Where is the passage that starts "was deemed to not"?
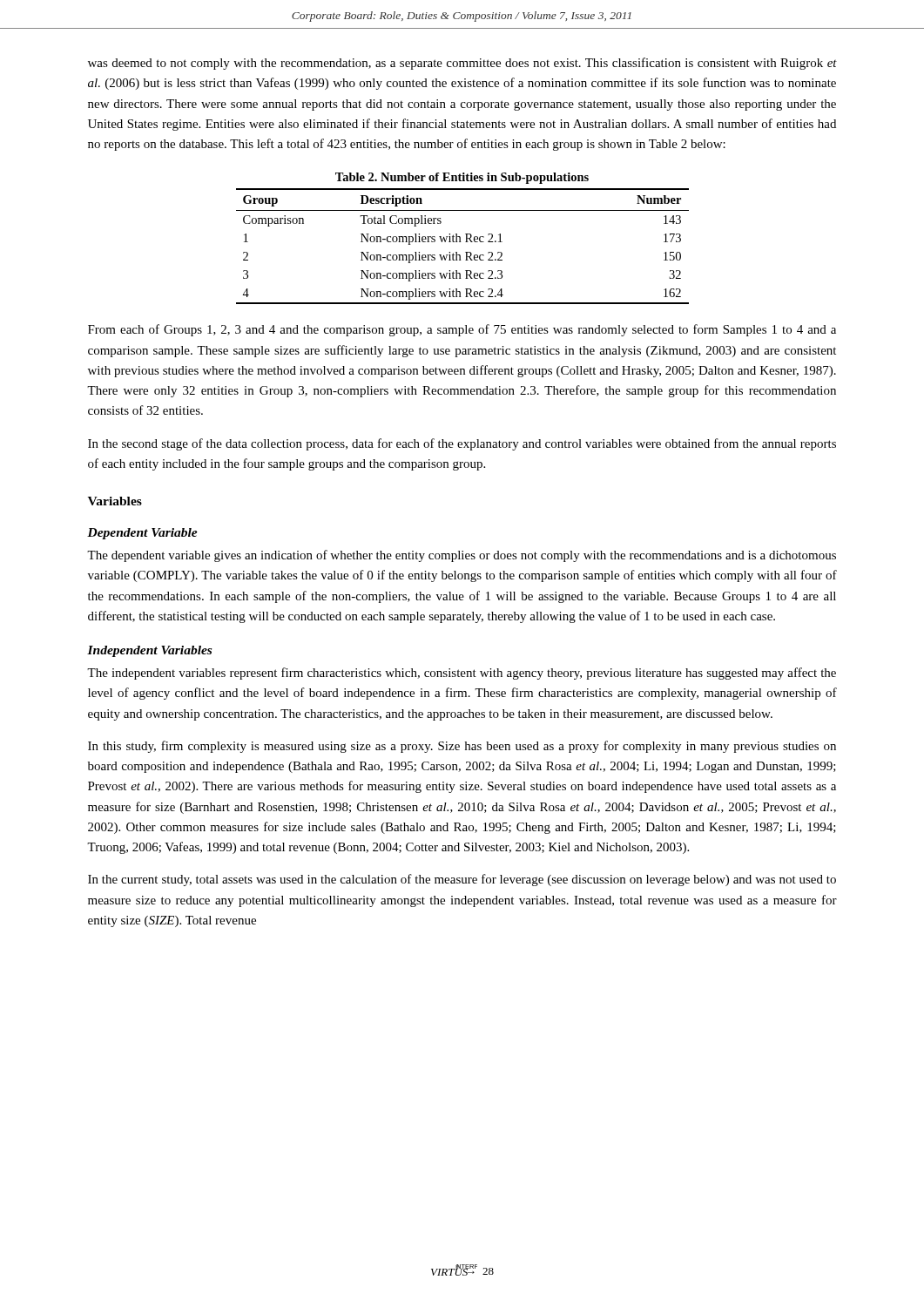The height and width of the screenshot is (1307, 924). [x=462, y=103]
